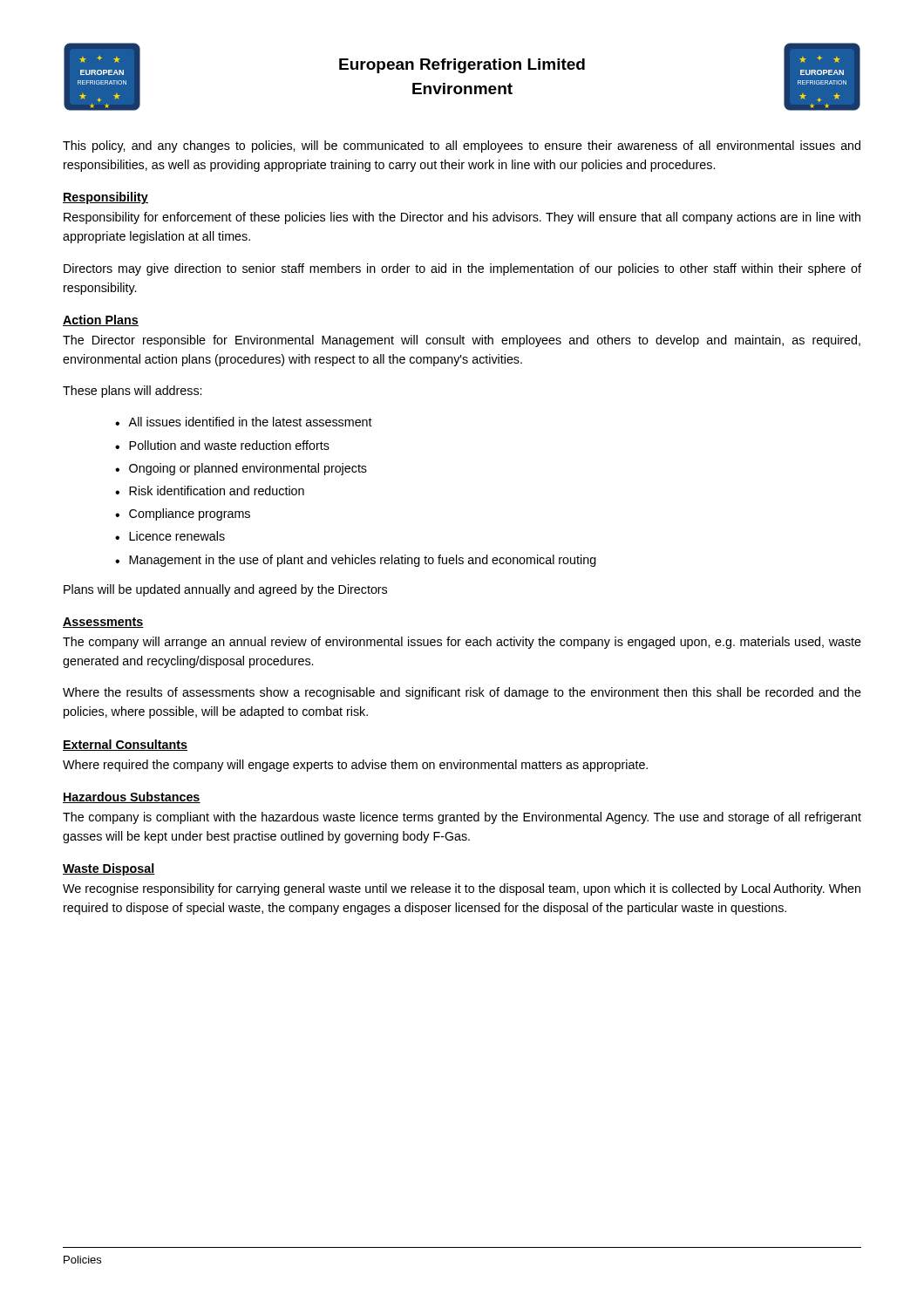The image size is (924, 1308).
Task: Find "• Risk identification and reduction" on this page
Action: (x=210, y=492)
